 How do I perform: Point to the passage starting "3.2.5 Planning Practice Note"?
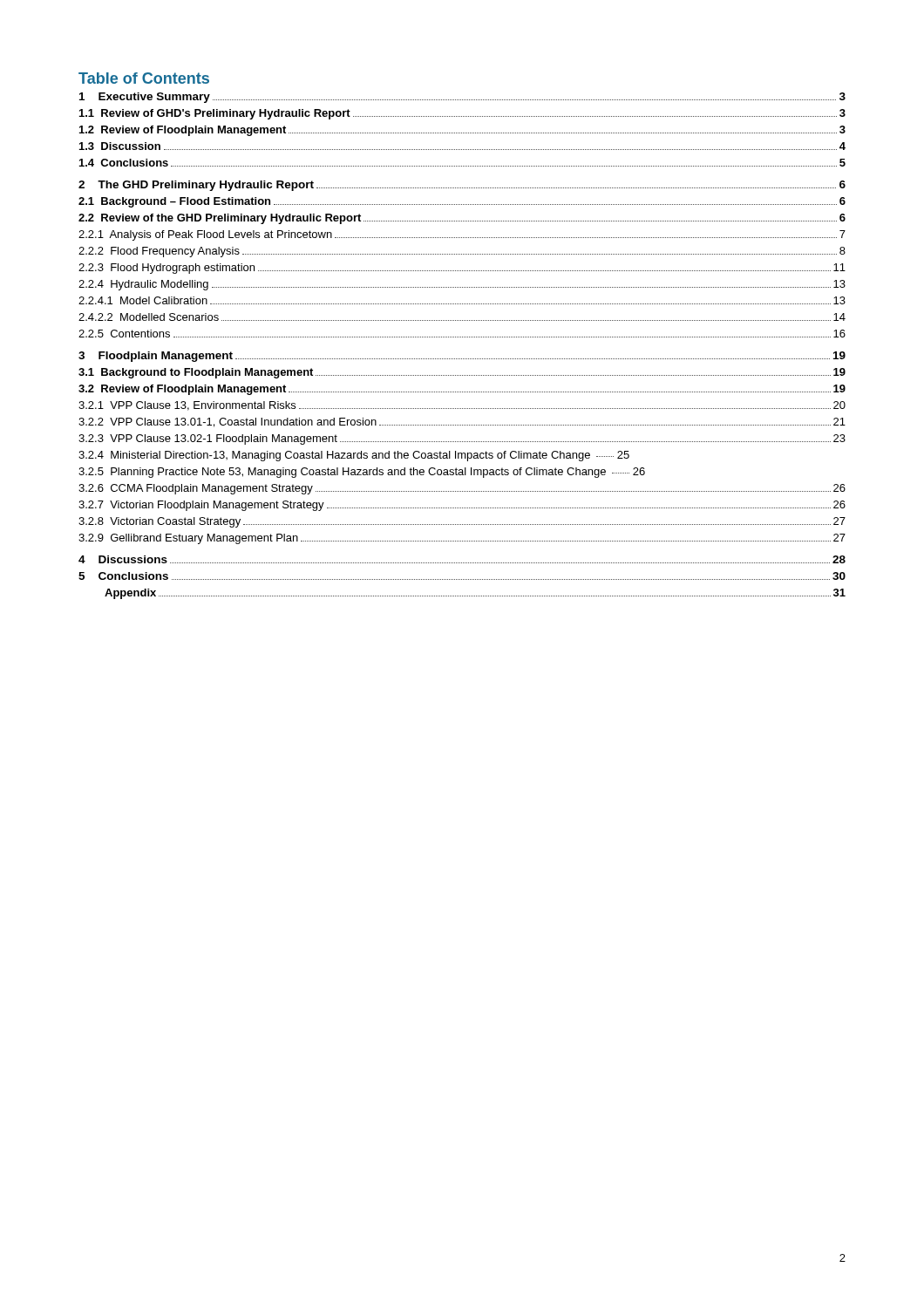coord(462,471)
